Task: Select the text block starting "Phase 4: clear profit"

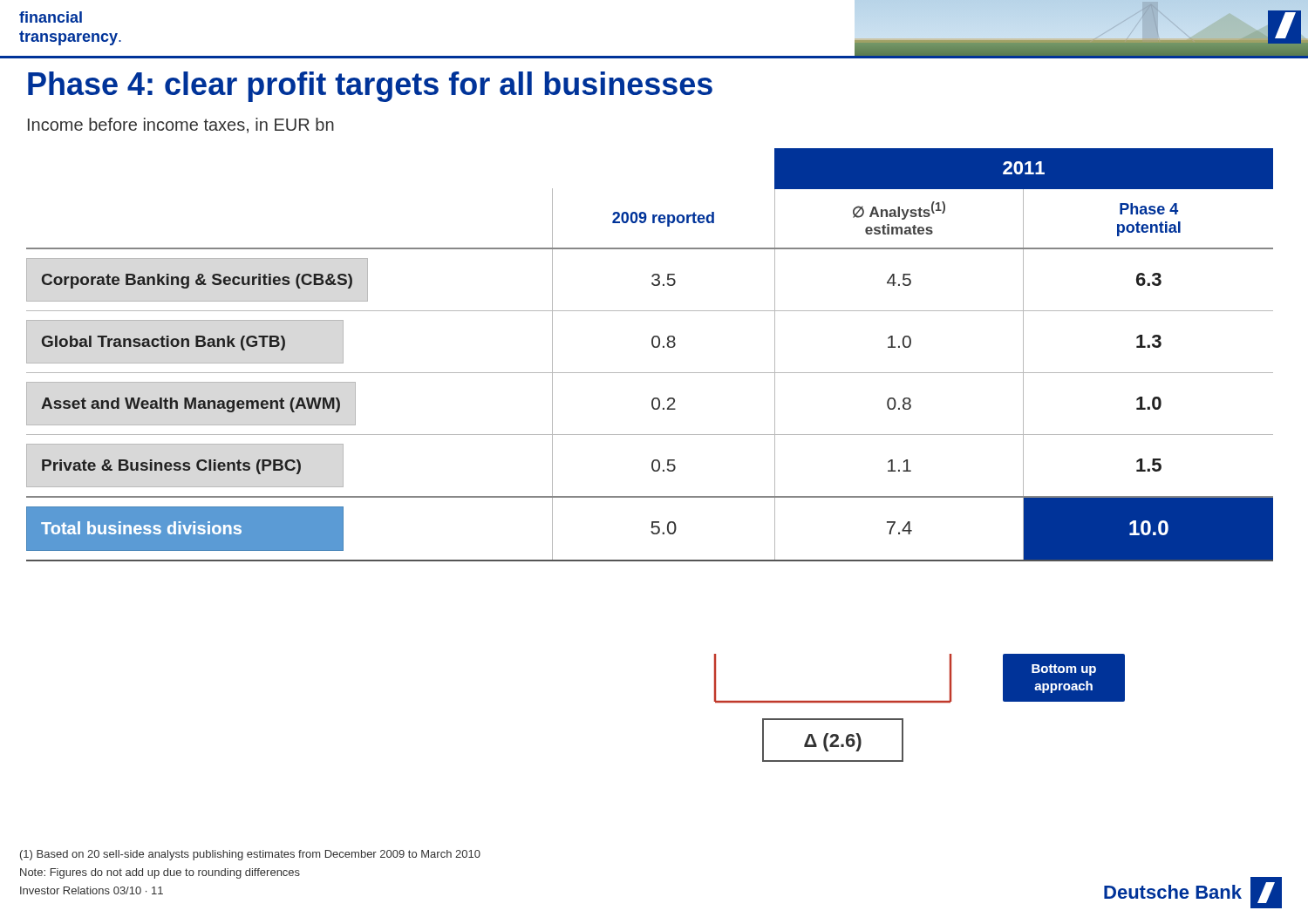Action: (370, 84)
